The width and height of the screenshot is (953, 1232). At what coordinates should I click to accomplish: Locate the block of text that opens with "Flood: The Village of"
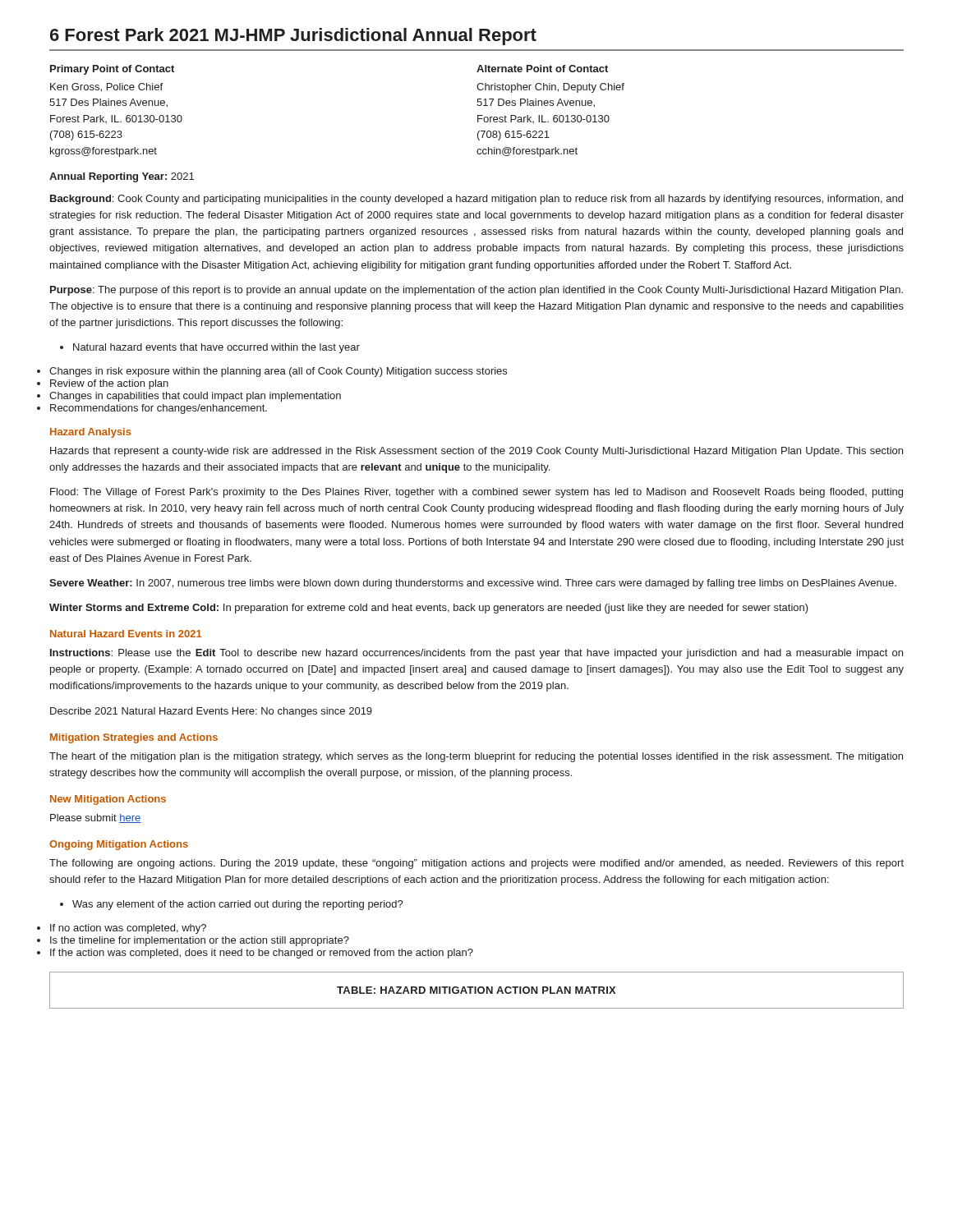point(476,525)
